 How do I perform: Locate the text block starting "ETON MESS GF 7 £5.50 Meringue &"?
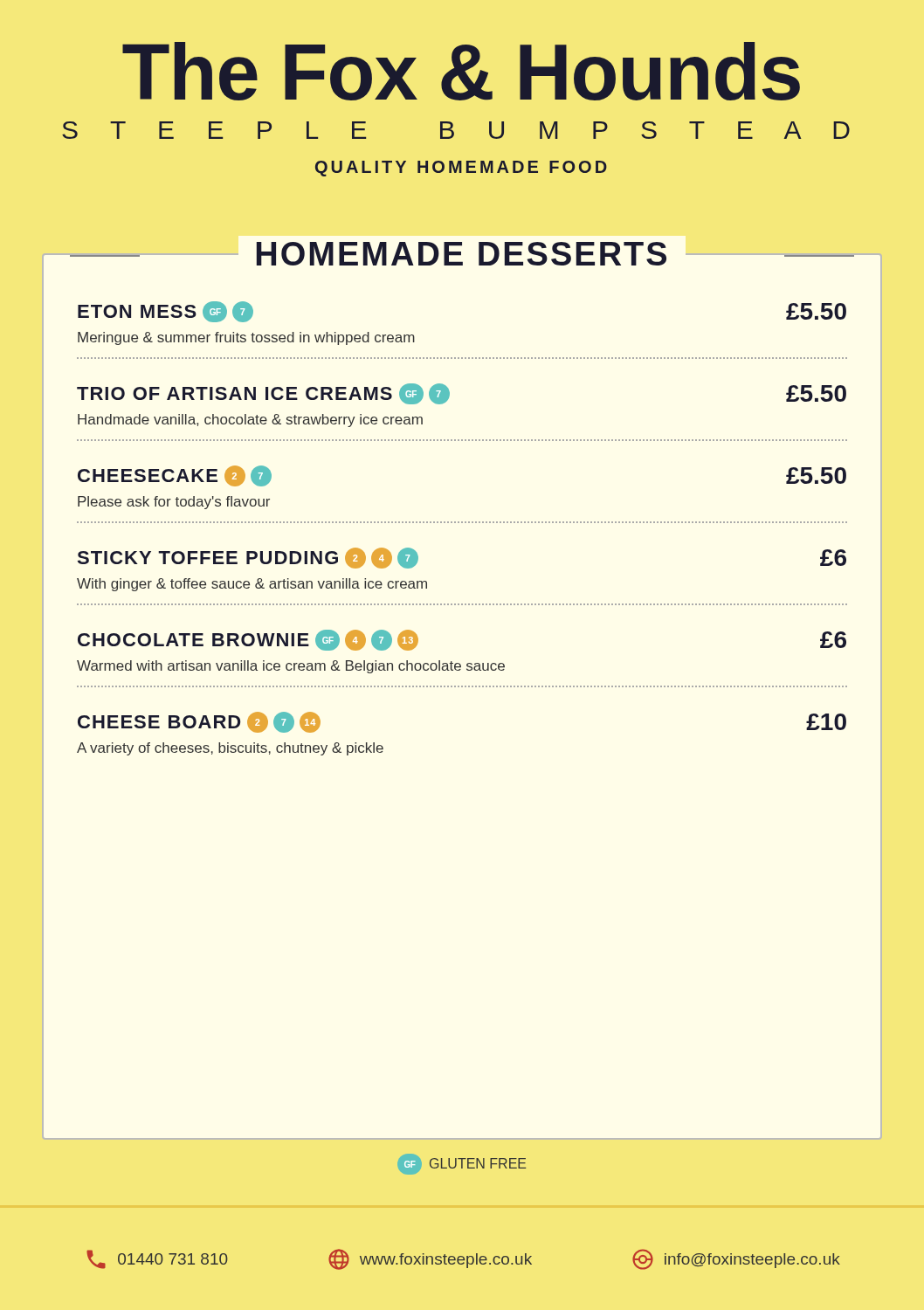[163, 311]
